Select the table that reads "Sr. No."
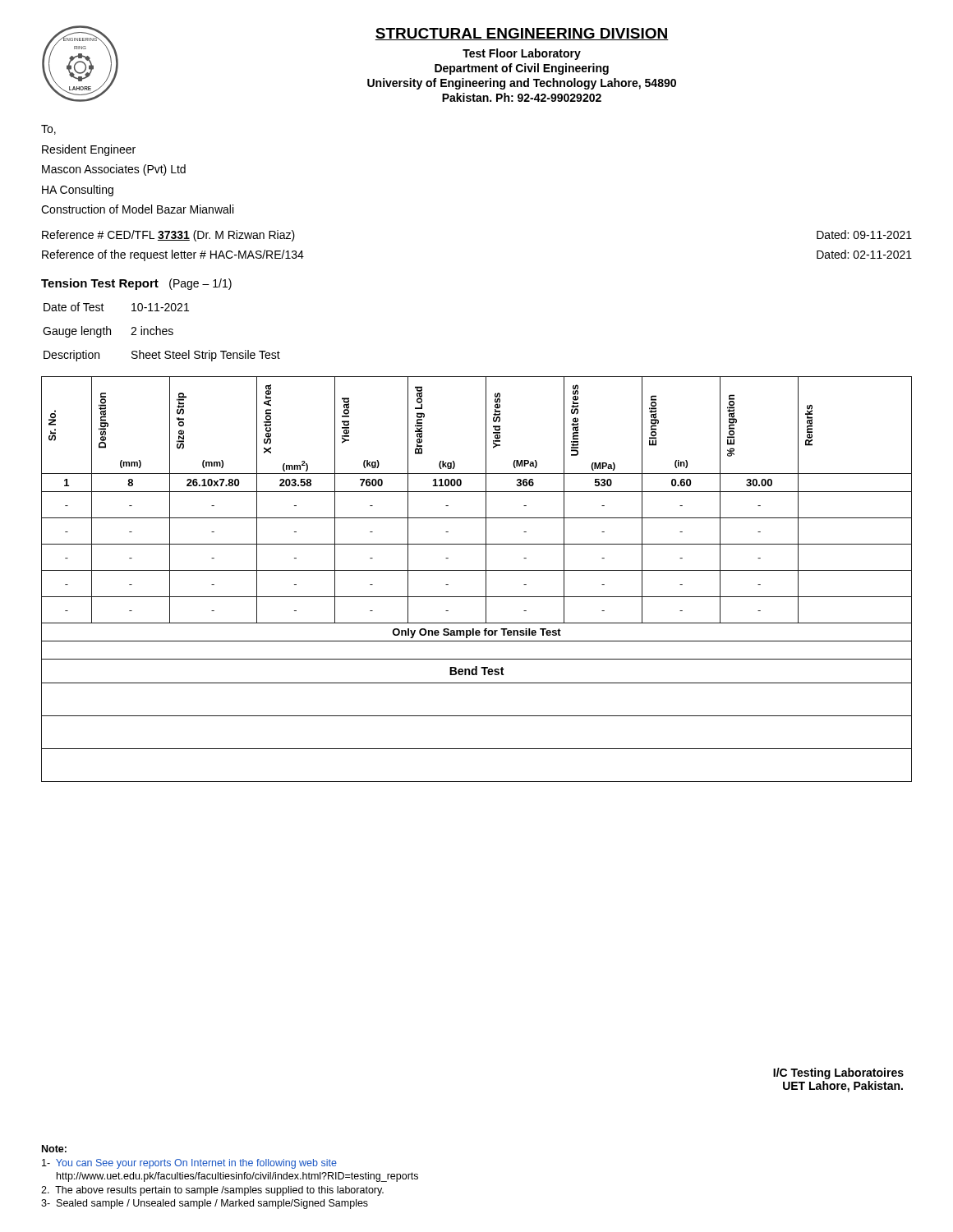The width and height of the screenshot is (953, 1232). (x=476, y=579)
